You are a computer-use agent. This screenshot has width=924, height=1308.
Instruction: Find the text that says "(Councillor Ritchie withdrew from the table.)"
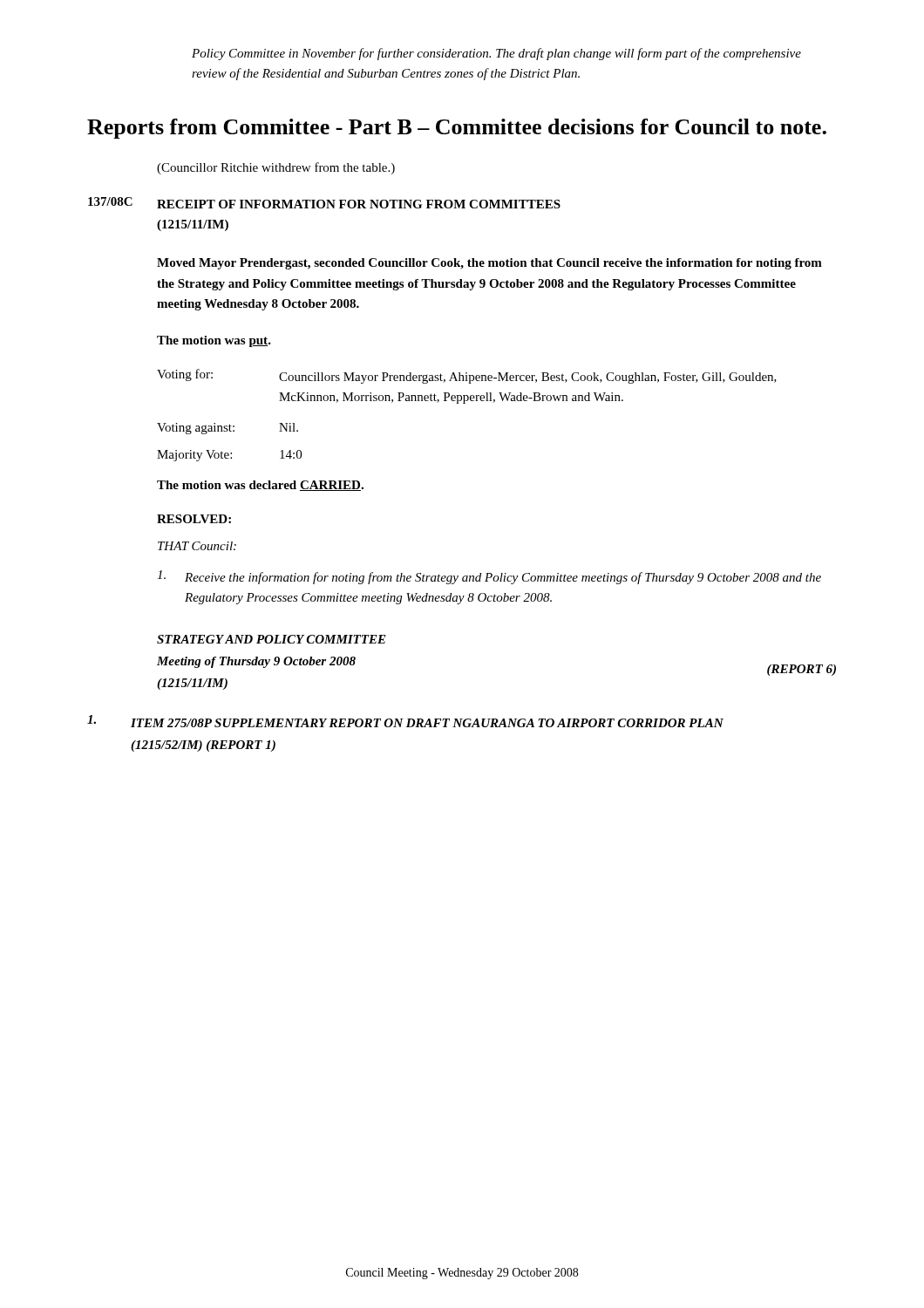(276, 168)
